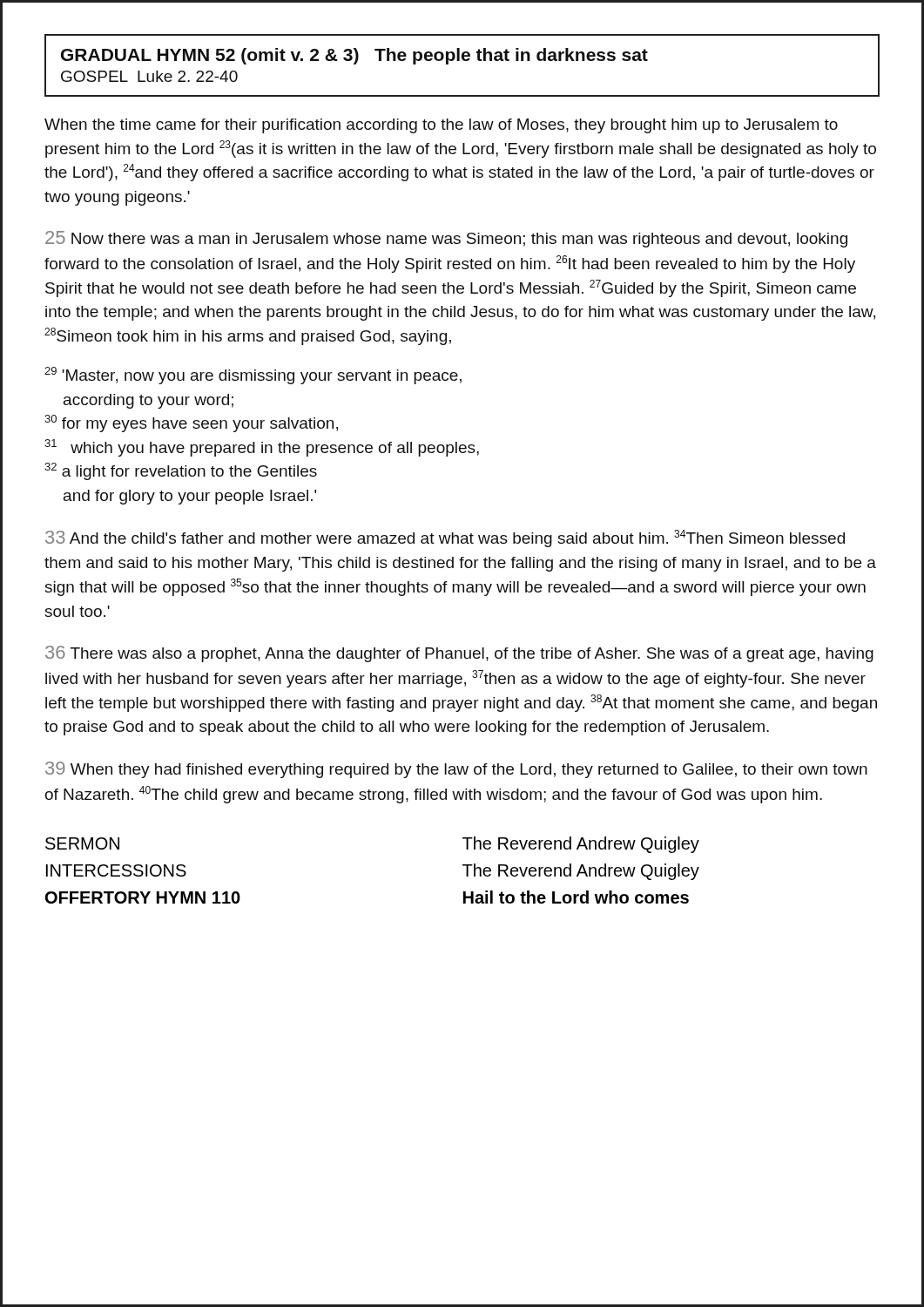Locate the text block that says "39 When they"

456,780
